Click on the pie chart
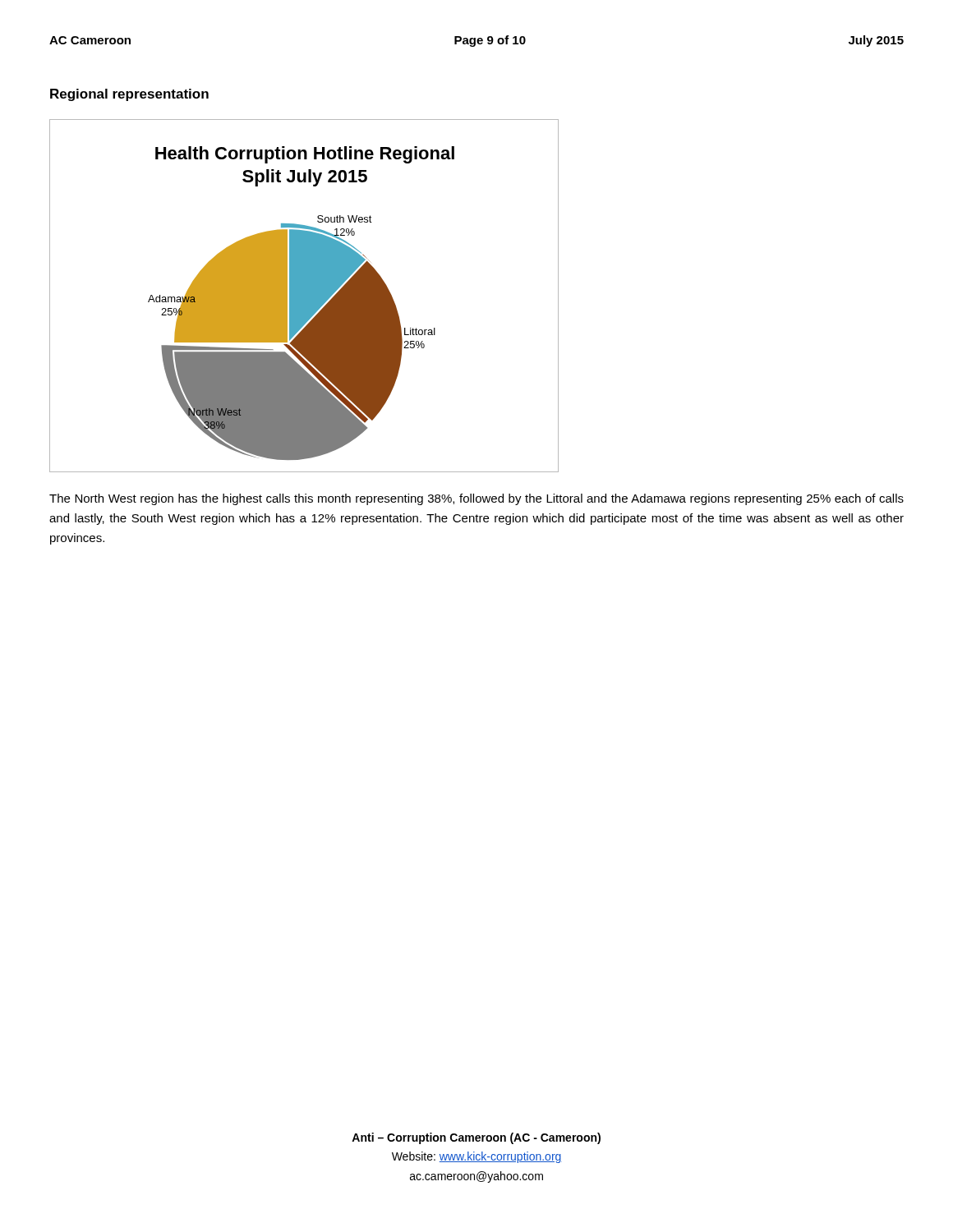The height and width of the screenshot is (1232, 953). [304, 296]
